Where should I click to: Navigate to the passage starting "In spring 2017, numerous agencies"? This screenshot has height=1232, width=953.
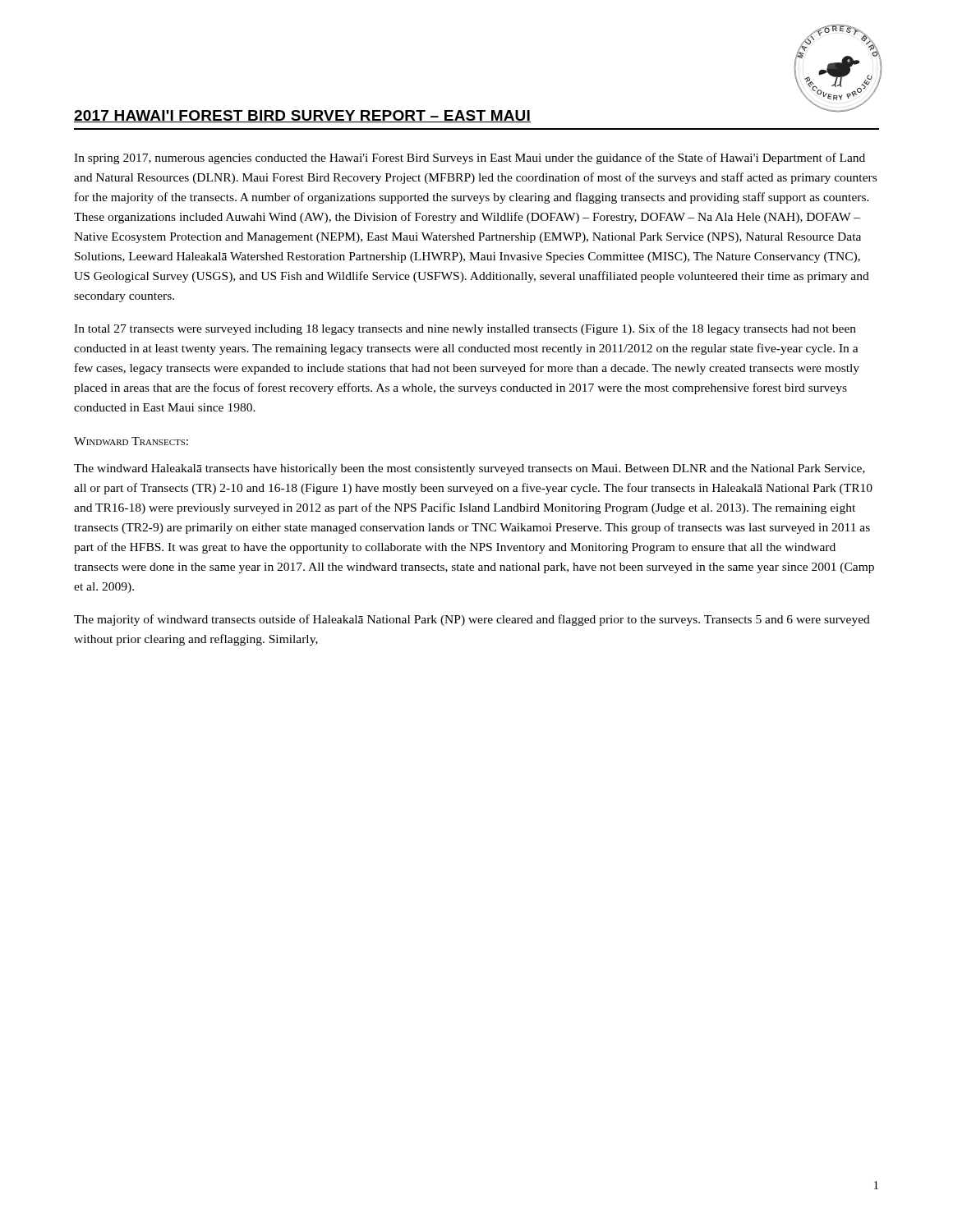pyautogui.click(x=476, y=226)
